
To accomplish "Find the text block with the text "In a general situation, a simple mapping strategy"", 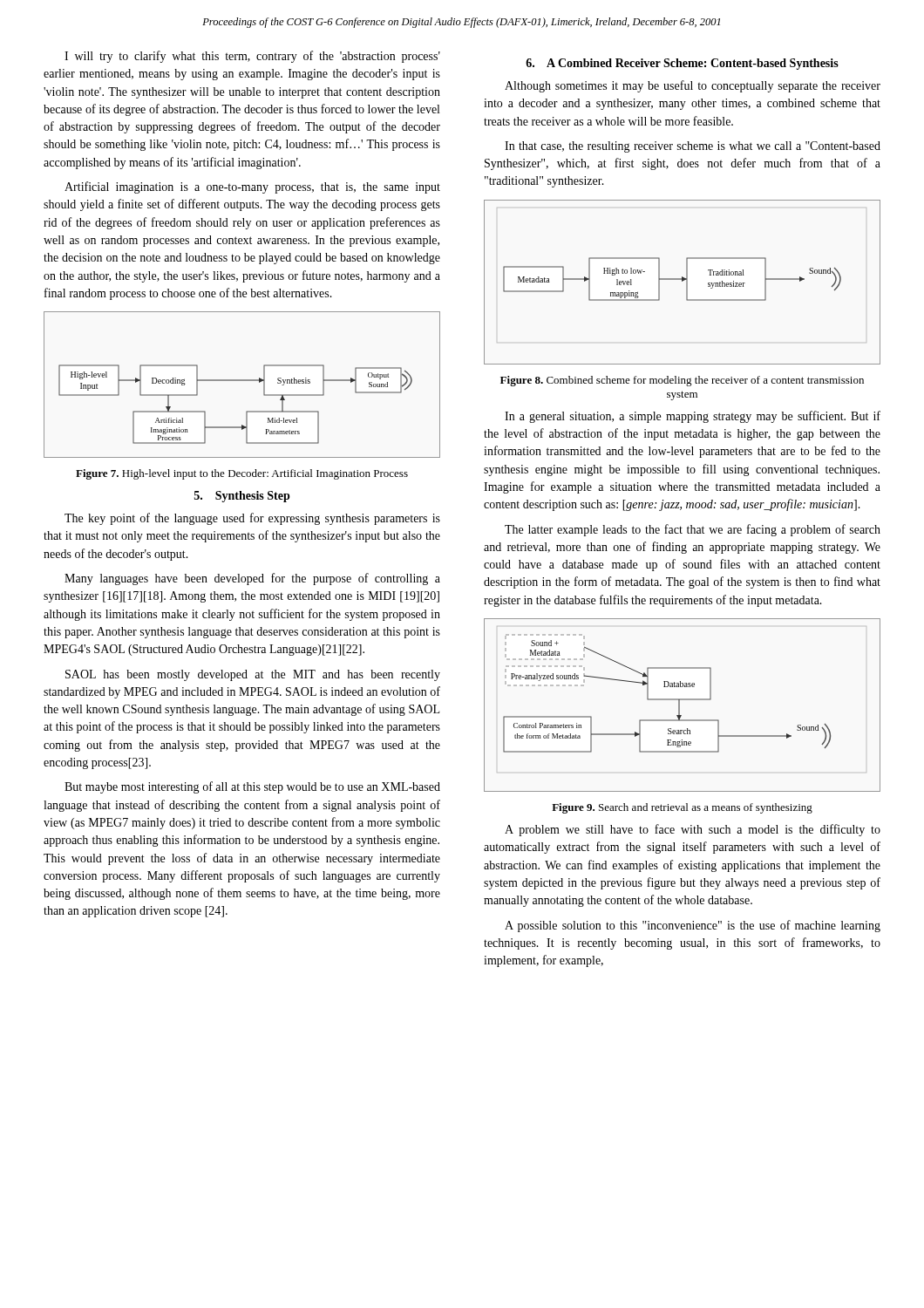I will pos(682,461).
